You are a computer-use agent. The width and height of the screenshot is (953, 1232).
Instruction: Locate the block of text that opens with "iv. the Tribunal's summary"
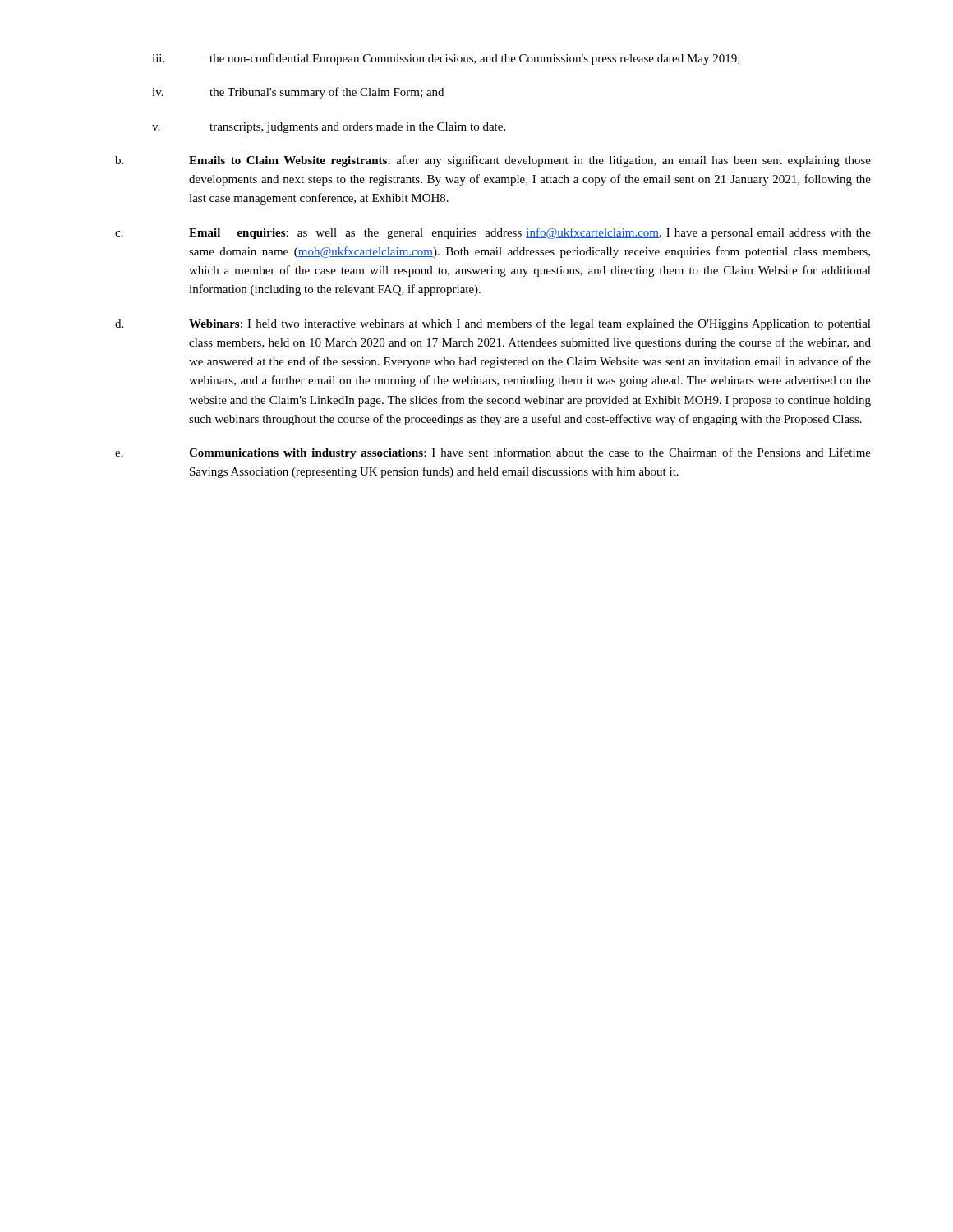point(298,93)
